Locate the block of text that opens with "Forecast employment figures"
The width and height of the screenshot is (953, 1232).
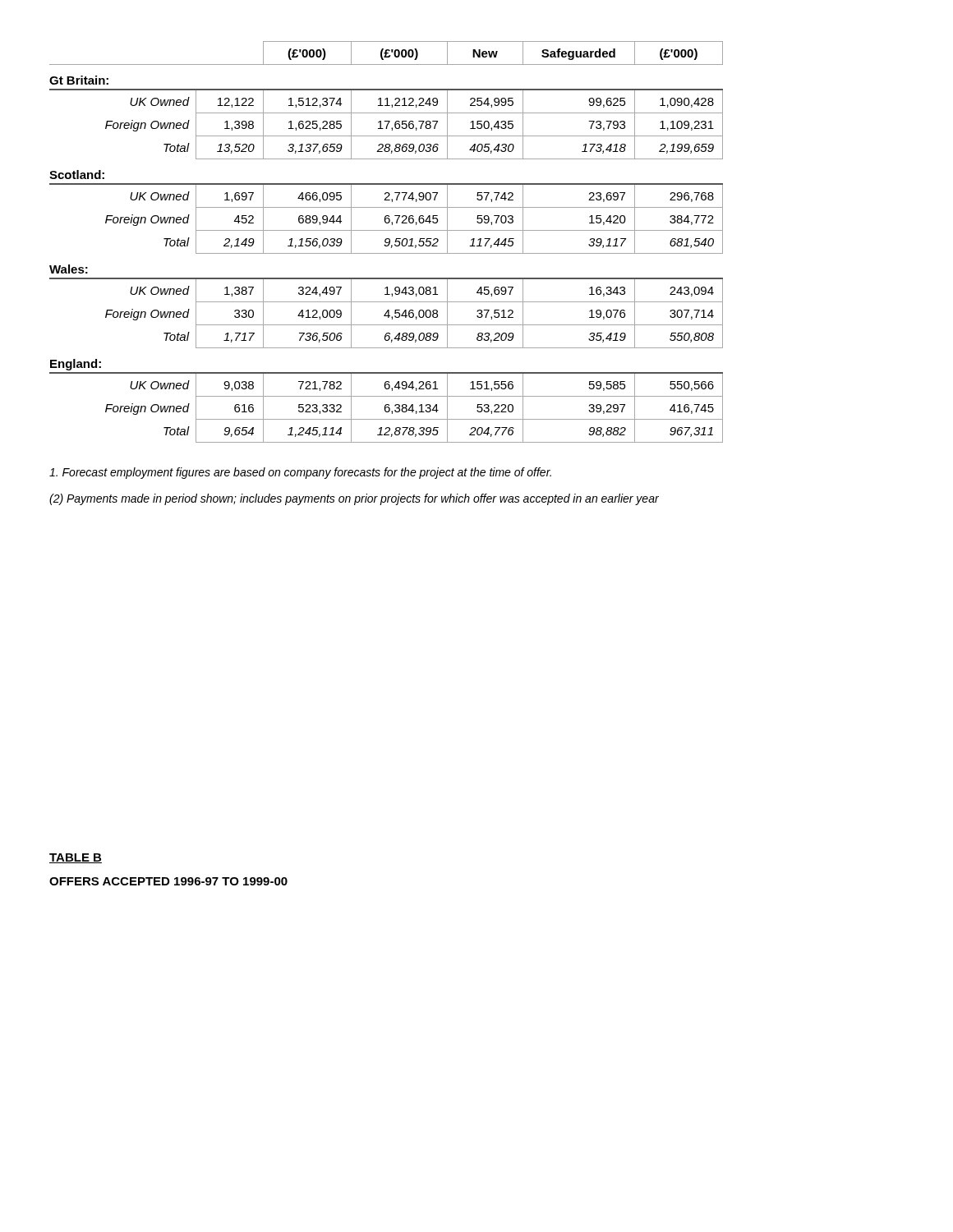tap(301, 472)
